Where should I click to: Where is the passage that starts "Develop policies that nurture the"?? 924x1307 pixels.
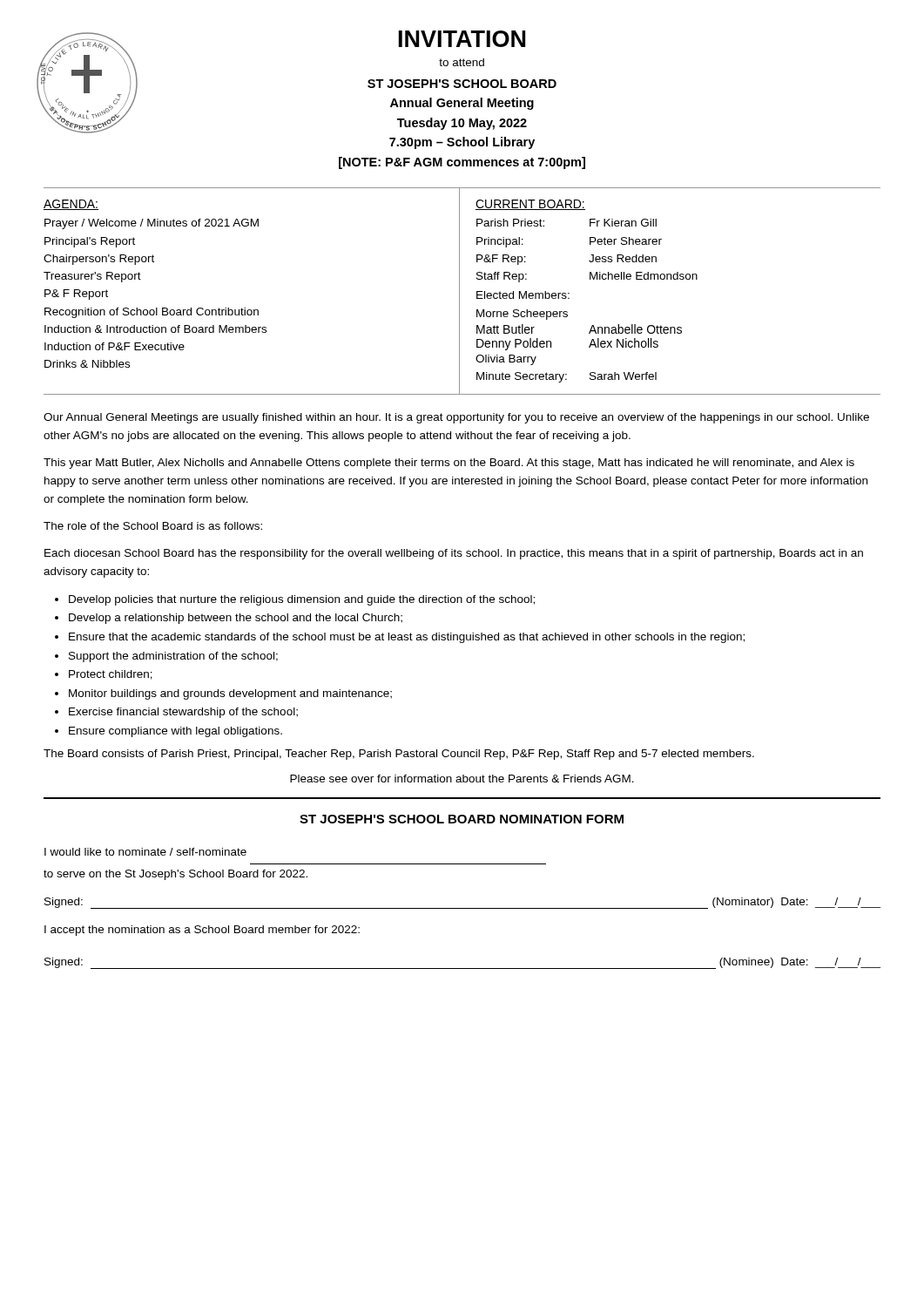pyautogui.click(x=302, y=599)
